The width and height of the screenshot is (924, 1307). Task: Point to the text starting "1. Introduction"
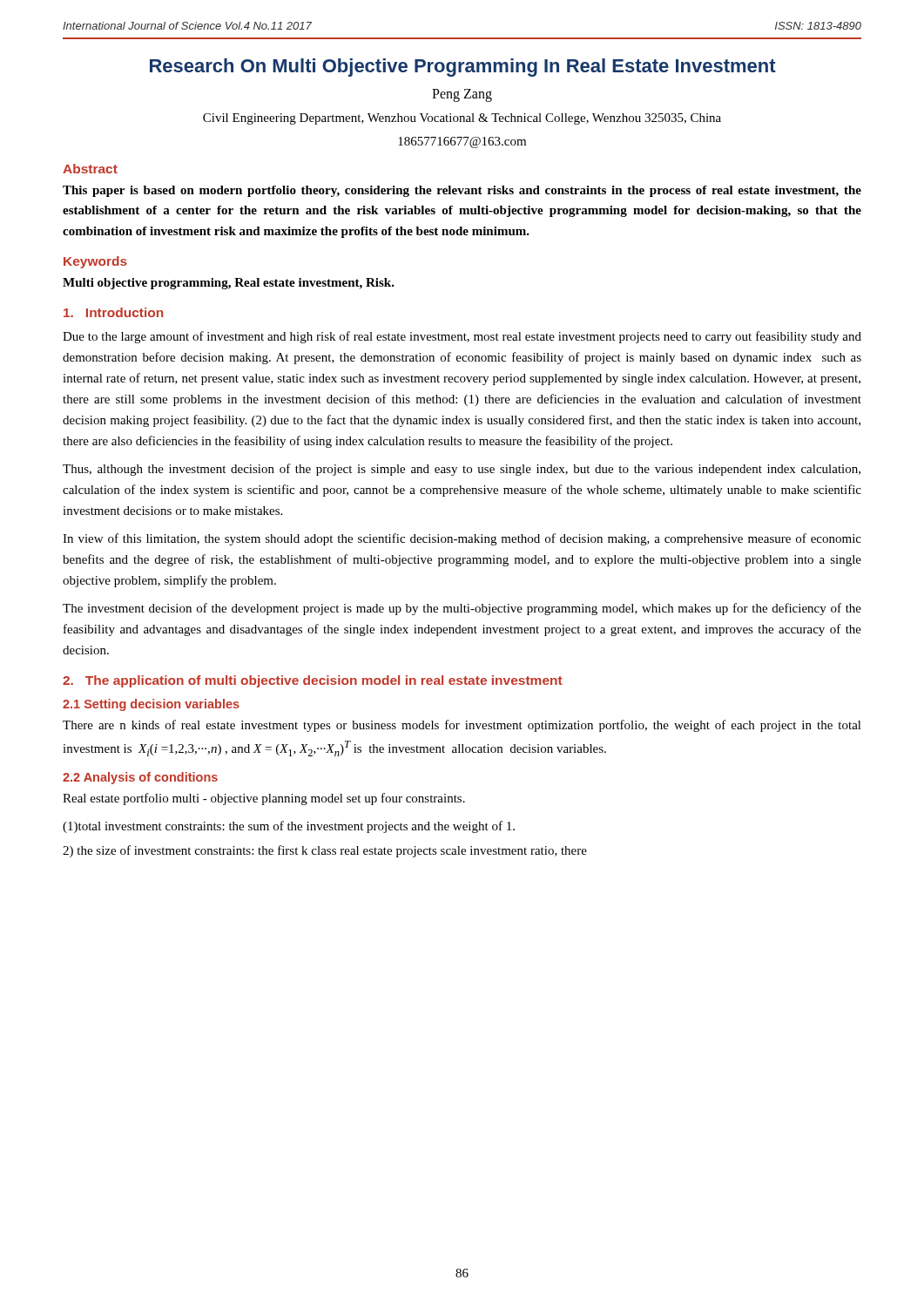tap(113, 312)
